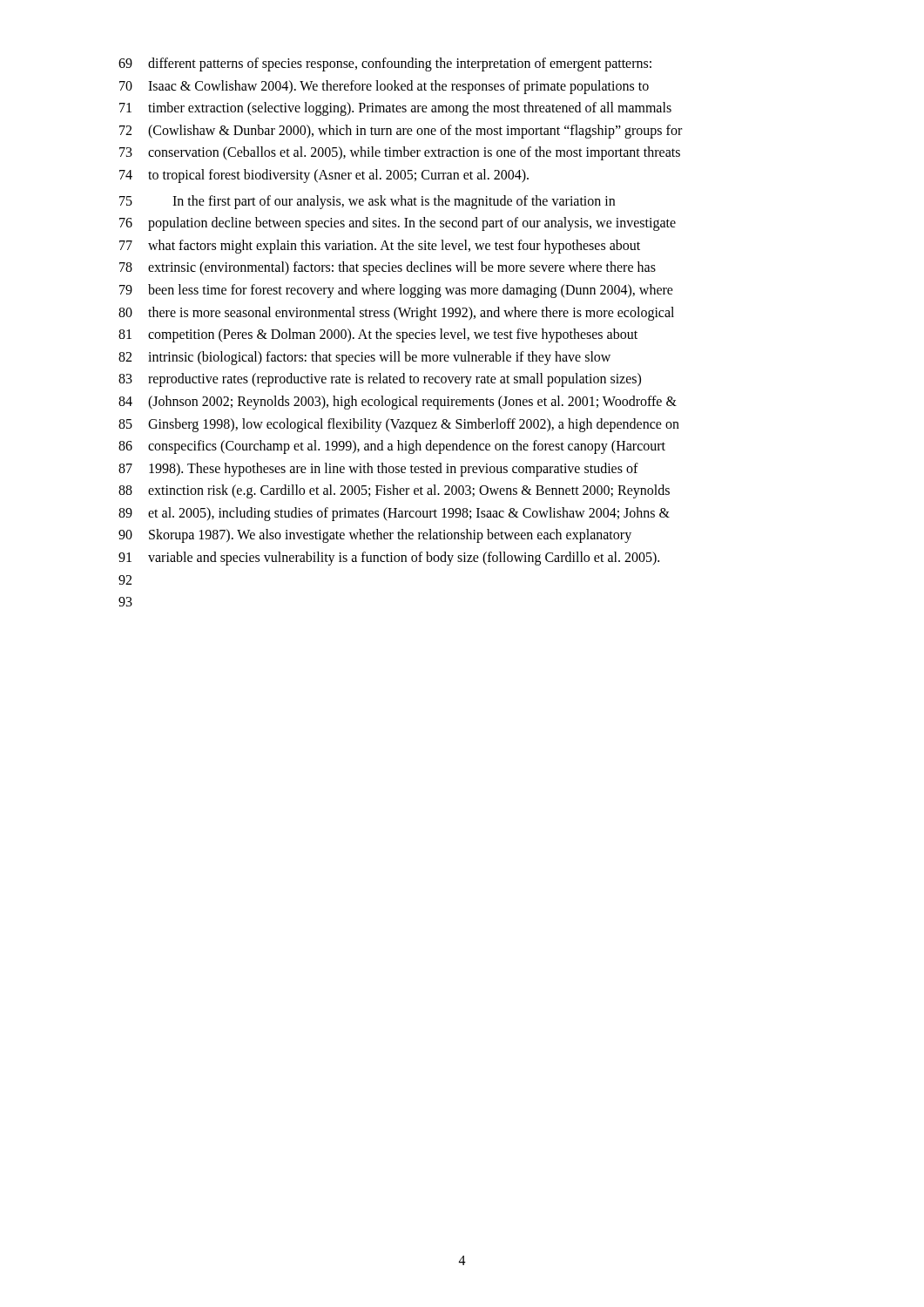Find the text block that reads "76 population decline between species"
This screenshot has height=1307, width=924.
pos(466,223)
